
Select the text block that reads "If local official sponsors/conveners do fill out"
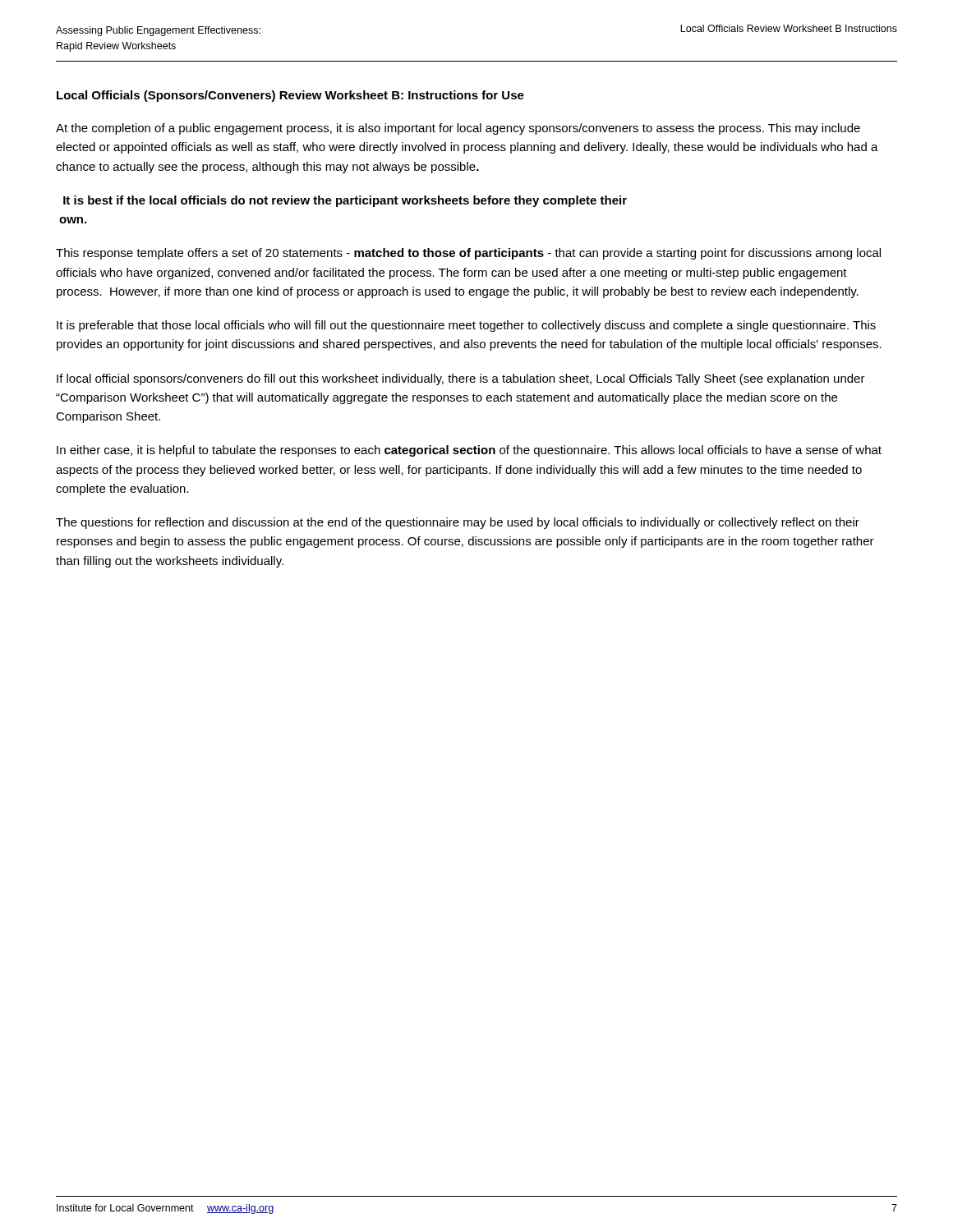[460, 397]
